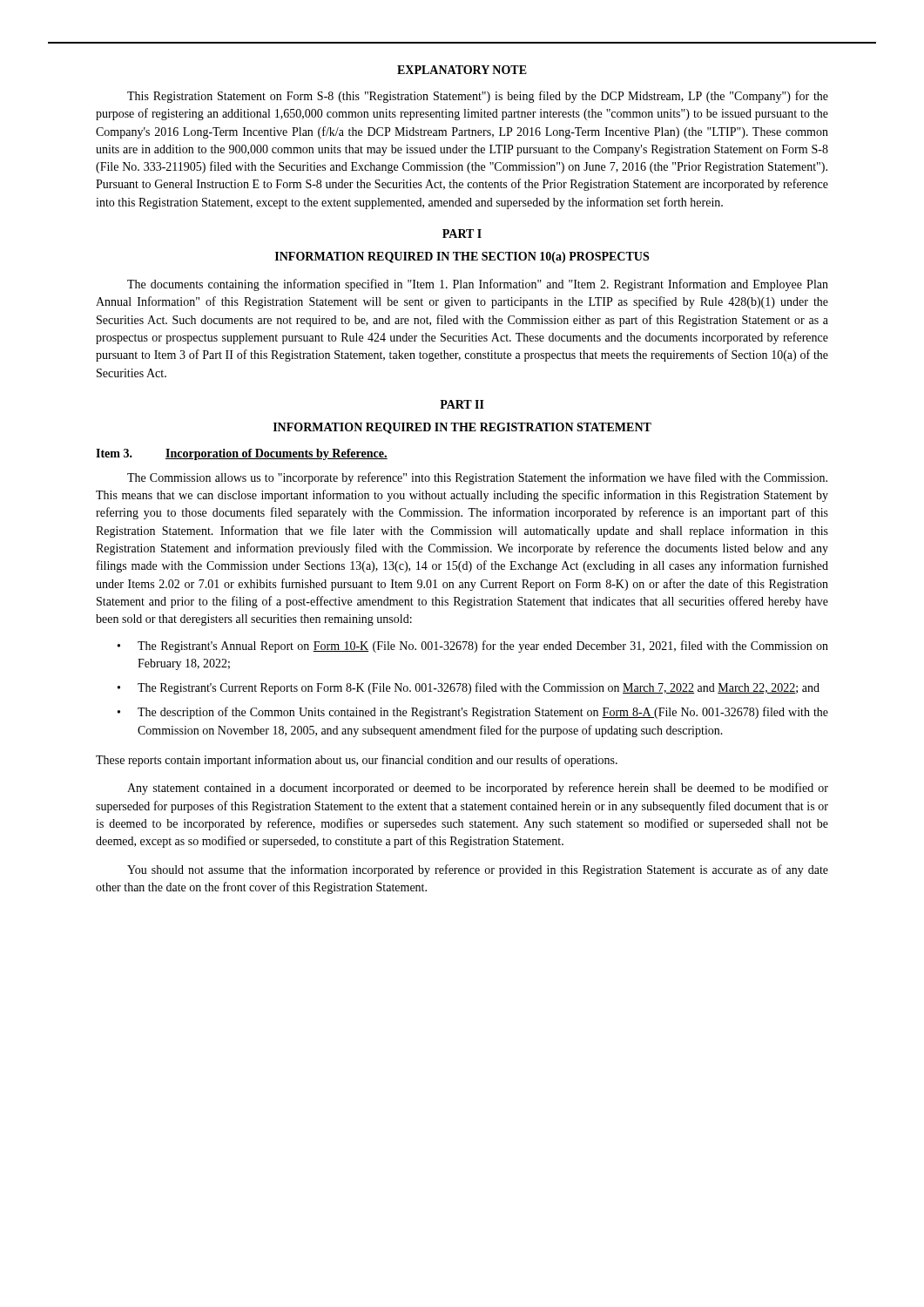Click on the section header that reads "PART I"
This screenshot has width=924, height=1307.
462,234
